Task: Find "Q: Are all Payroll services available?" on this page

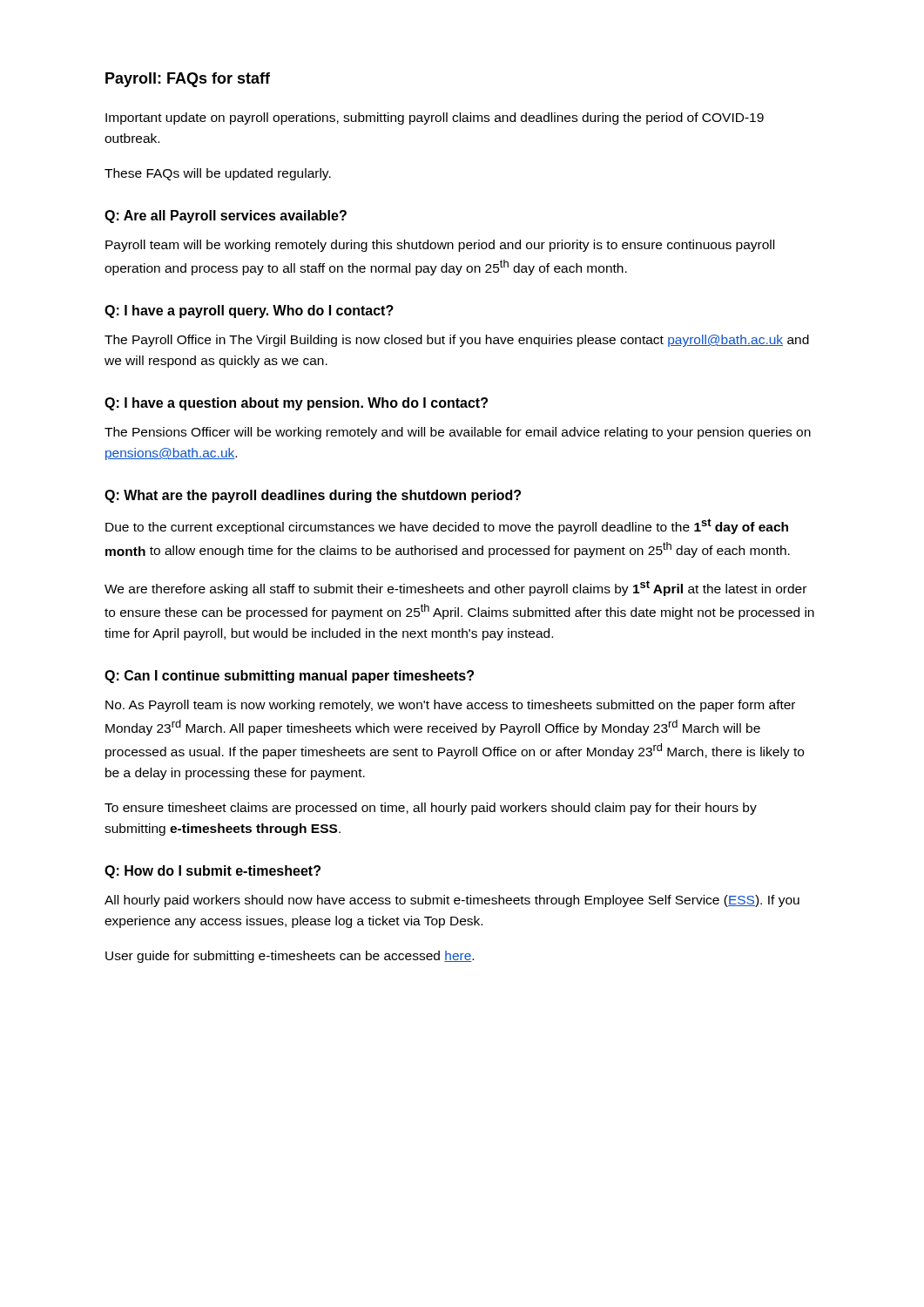Action: (226, 216)
